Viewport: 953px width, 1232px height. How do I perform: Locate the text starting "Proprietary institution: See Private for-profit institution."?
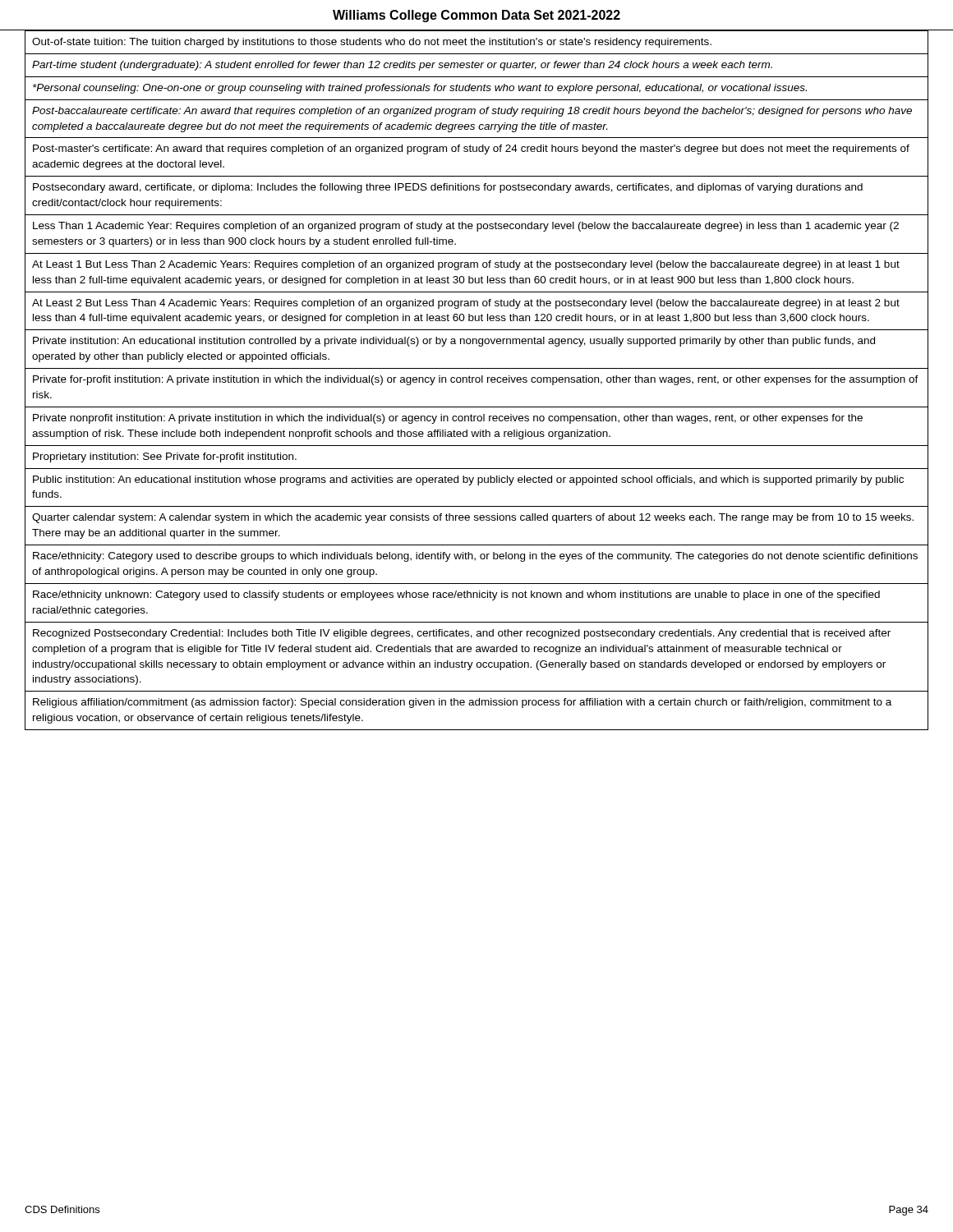tap(165, 456)
